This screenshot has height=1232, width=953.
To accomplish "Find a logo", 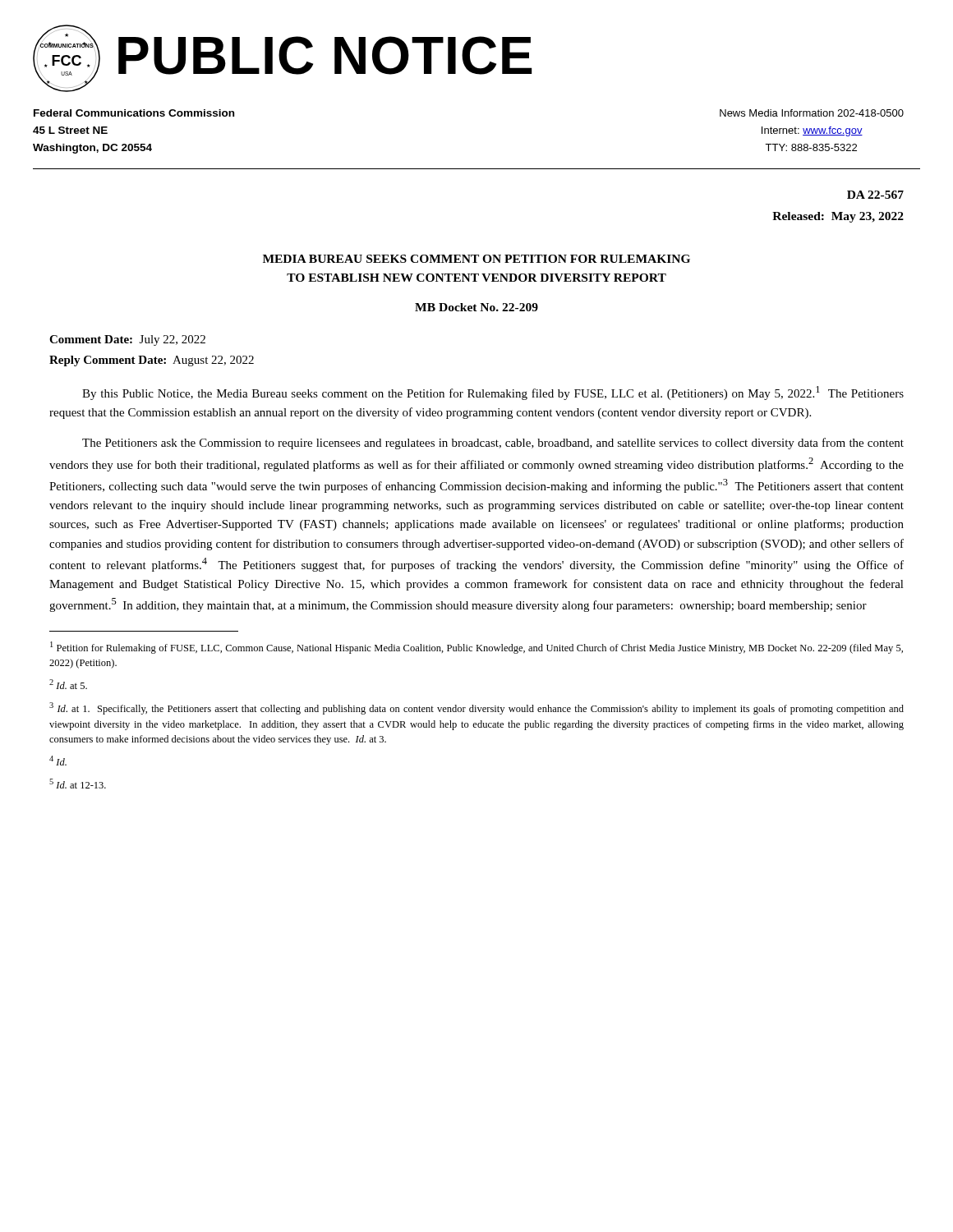I will pos(67,60).
